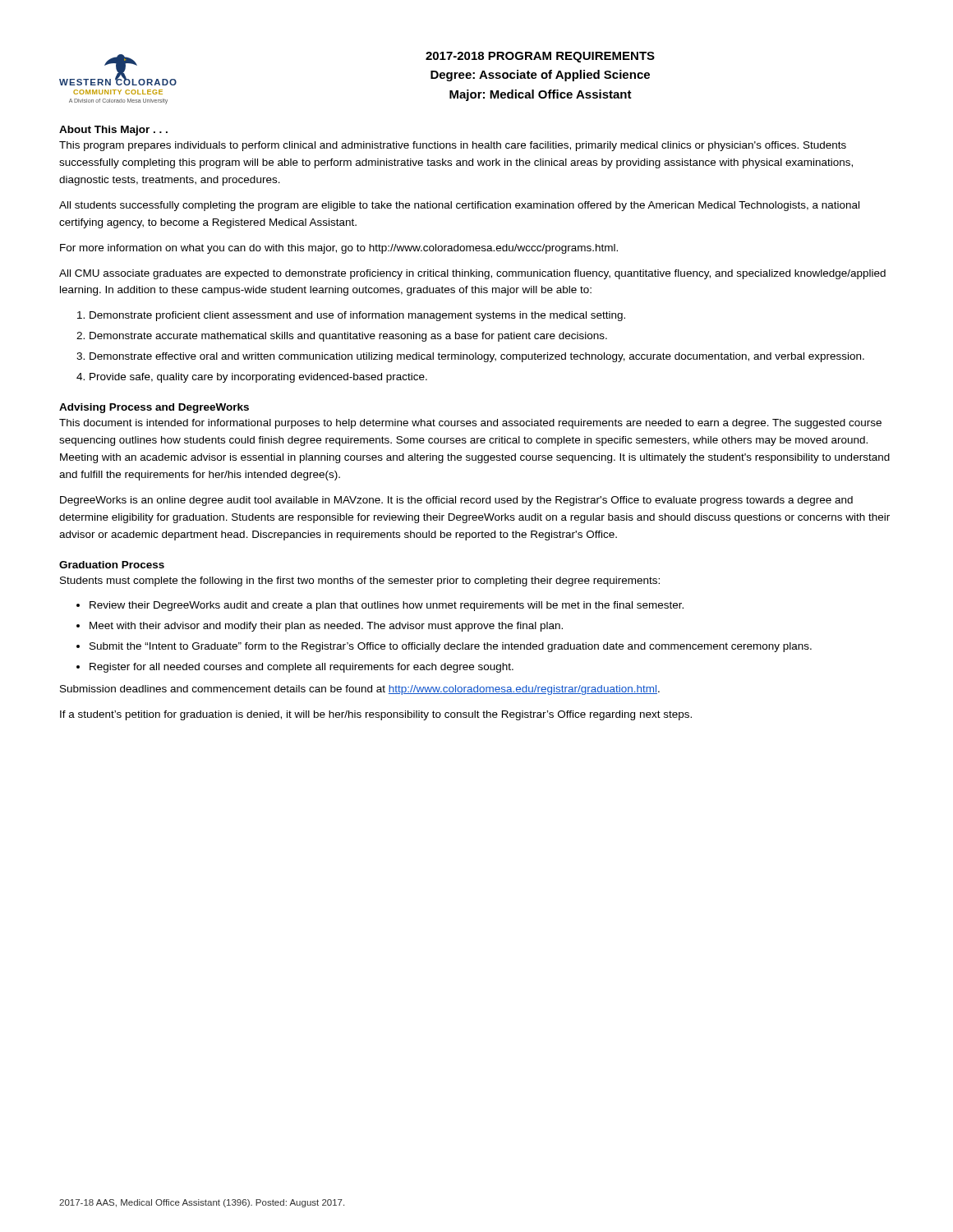Point to the block starting "Demonstrate effective oral and written"
Viewport: 953px width, 1232px height.
477,356
